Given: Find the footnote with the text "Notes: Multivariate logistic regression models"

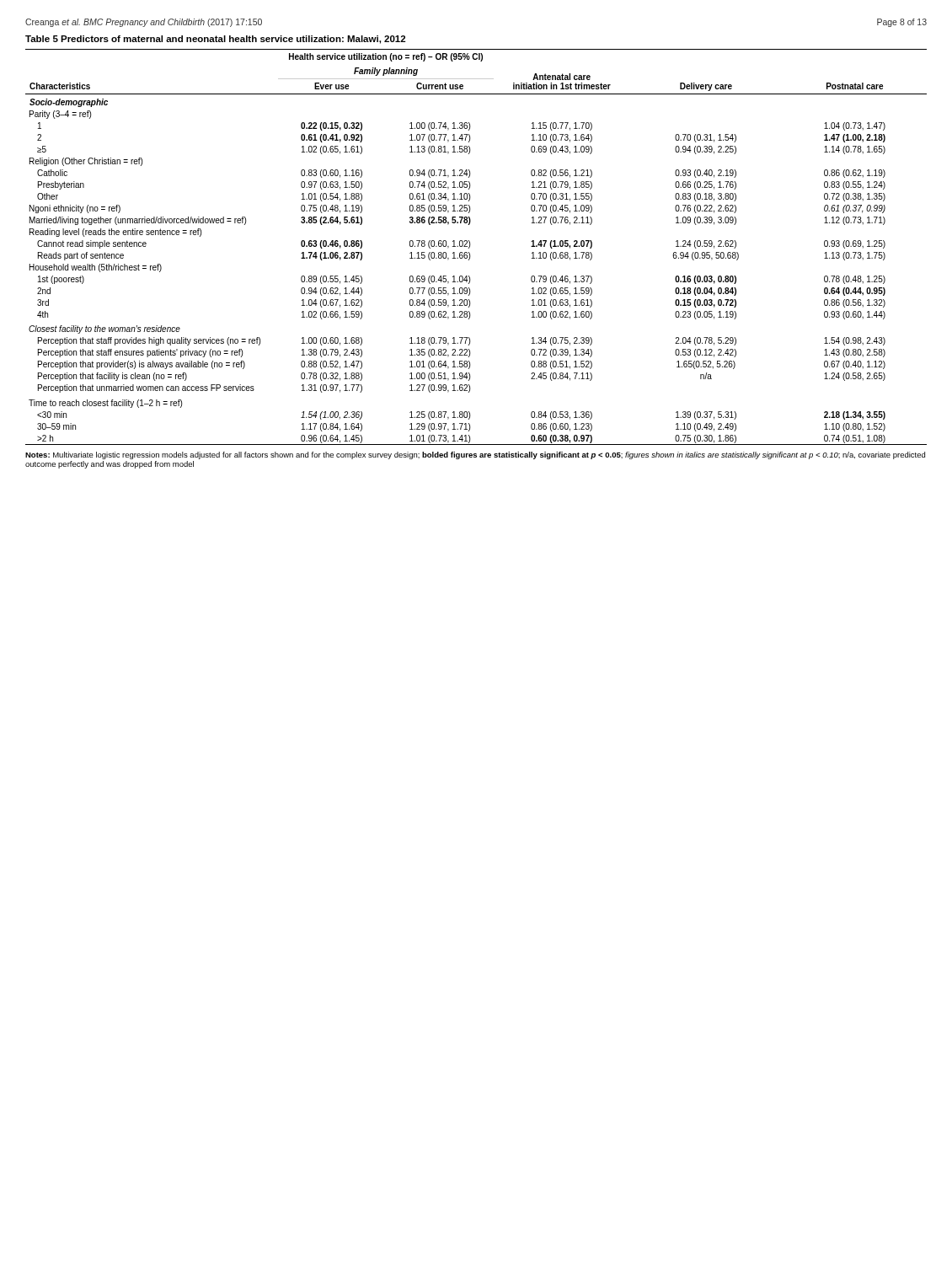Looking at the screenshot, I should [x=475, y=459].
